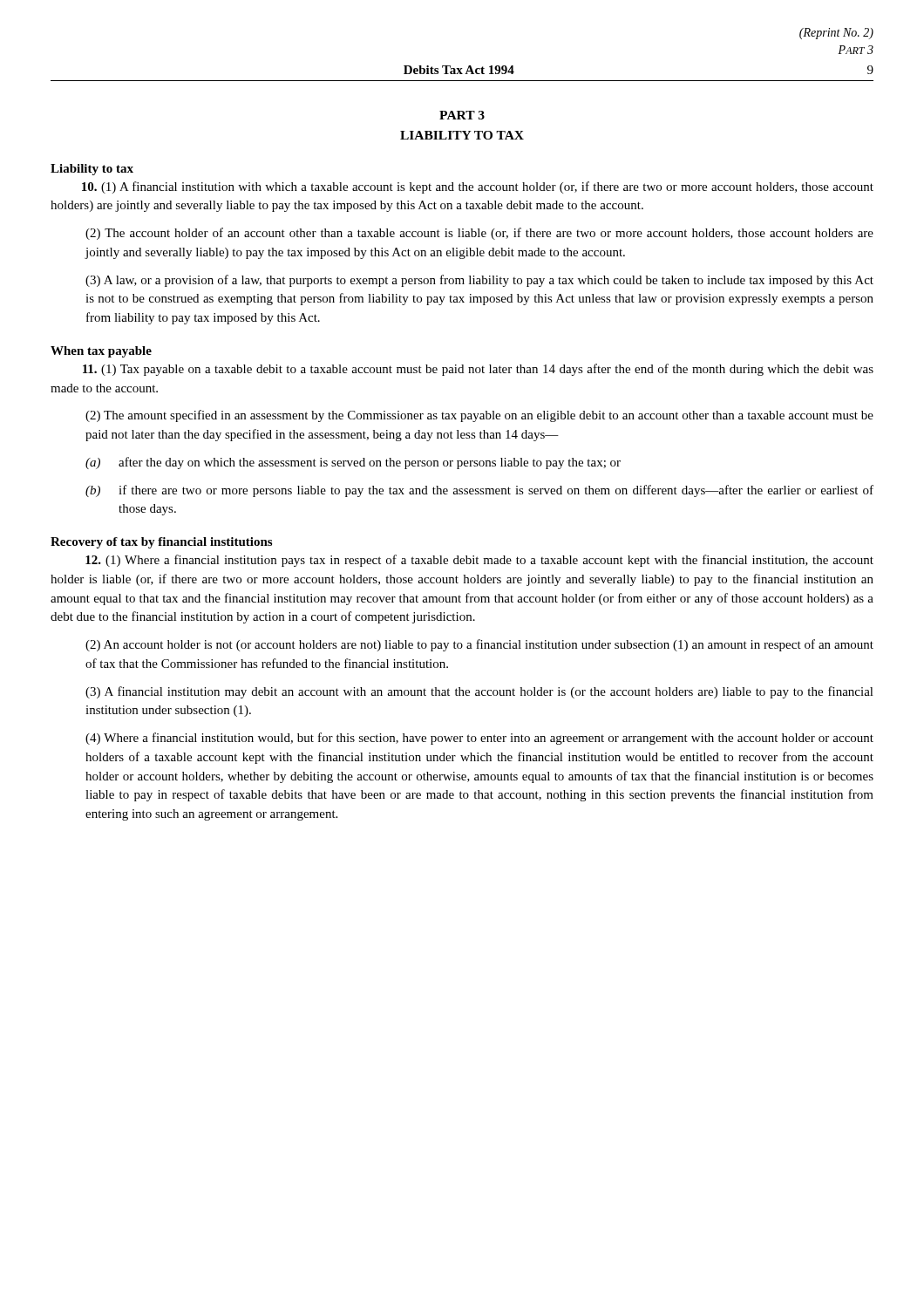Locate the text block that says "(2) The amount specified"
Viewport: 924px width, 1308px height.
click(479, 425)
